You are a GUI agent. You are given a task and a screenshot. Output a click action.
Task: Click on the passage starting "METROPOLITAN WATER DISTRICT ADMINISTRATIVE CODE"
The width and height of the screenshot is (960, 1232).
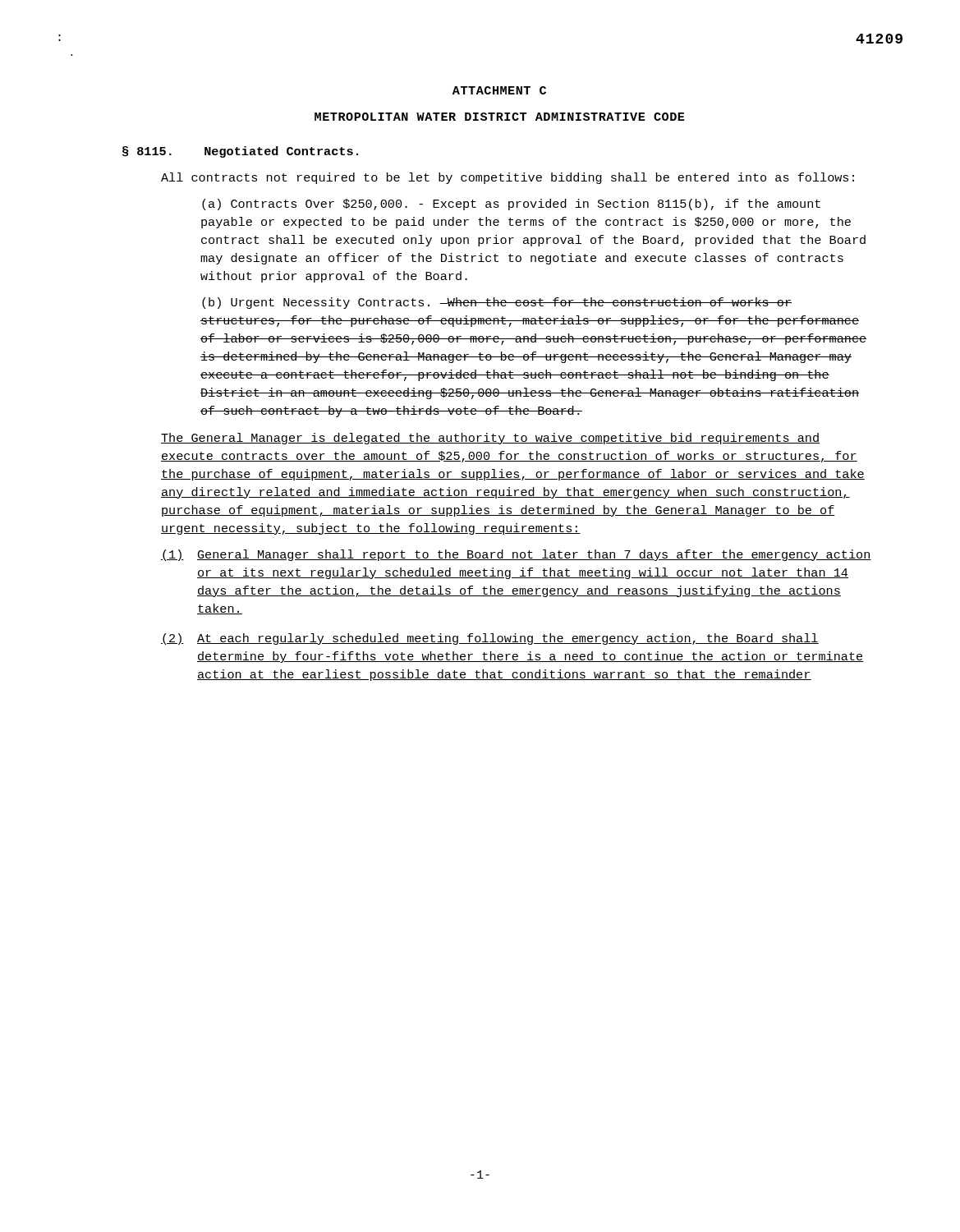coord(500,118)
